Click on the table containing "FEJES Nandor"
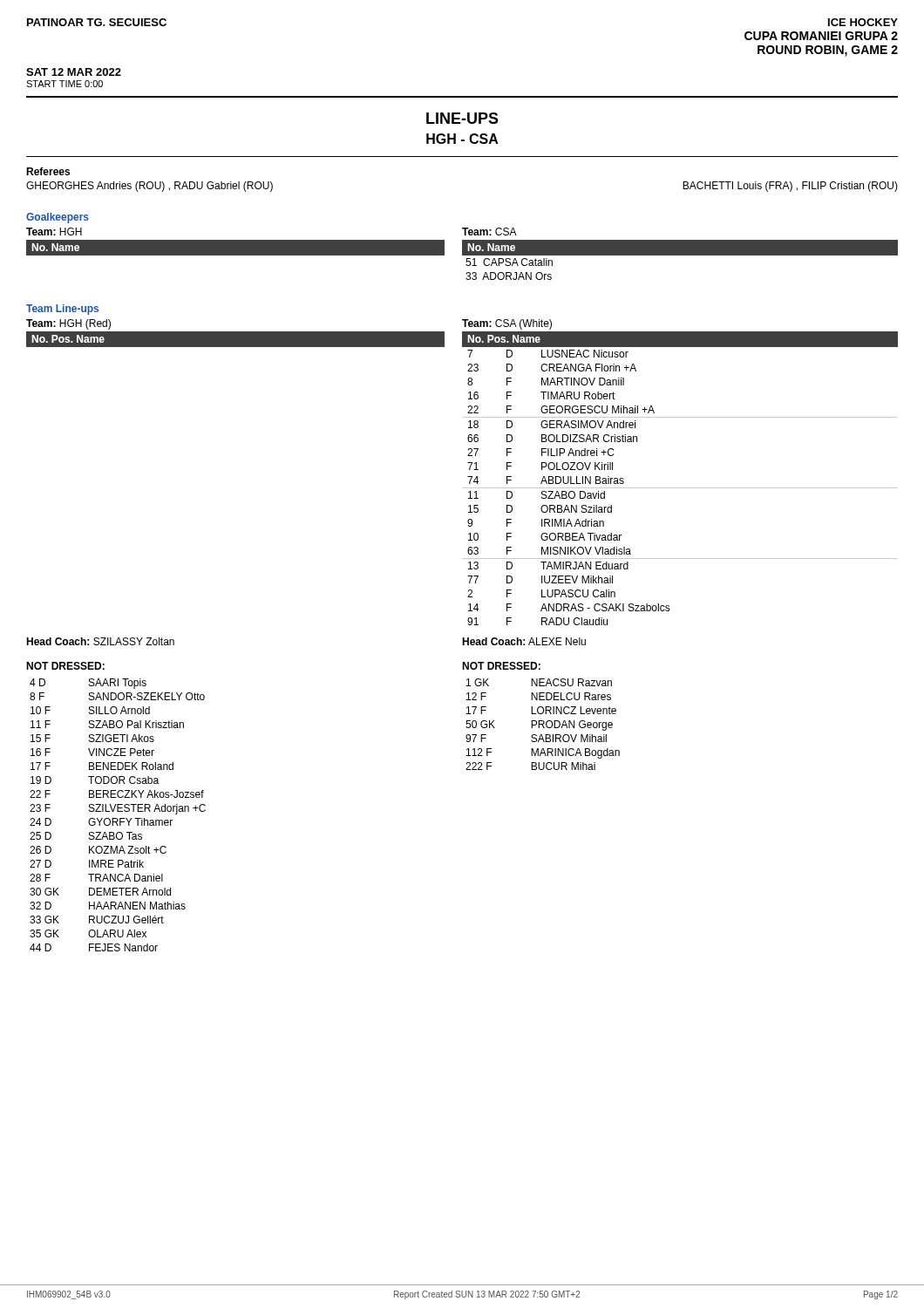 point(235,815)
